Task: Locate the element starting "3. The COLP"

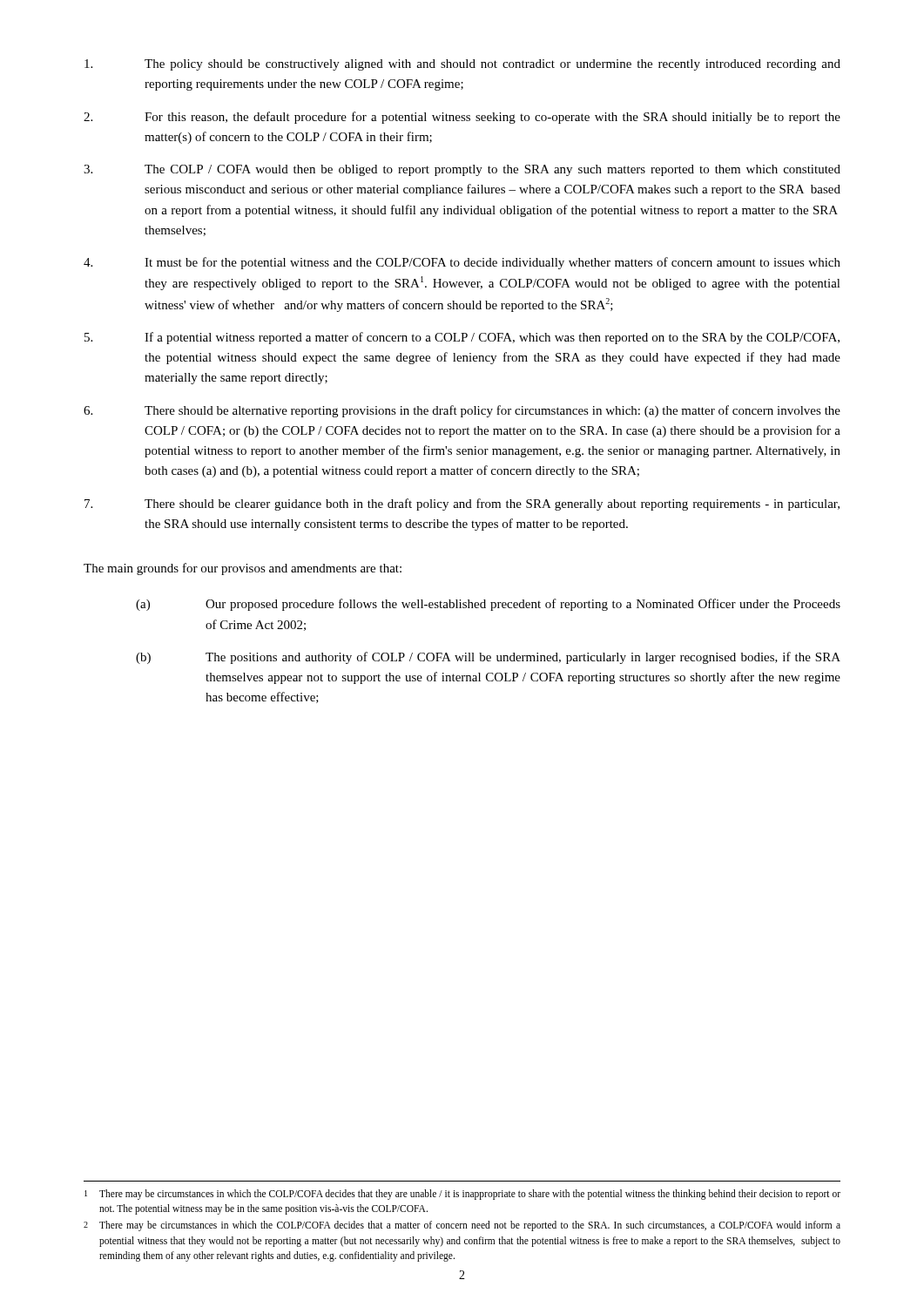Action: [x=462, y=200]
